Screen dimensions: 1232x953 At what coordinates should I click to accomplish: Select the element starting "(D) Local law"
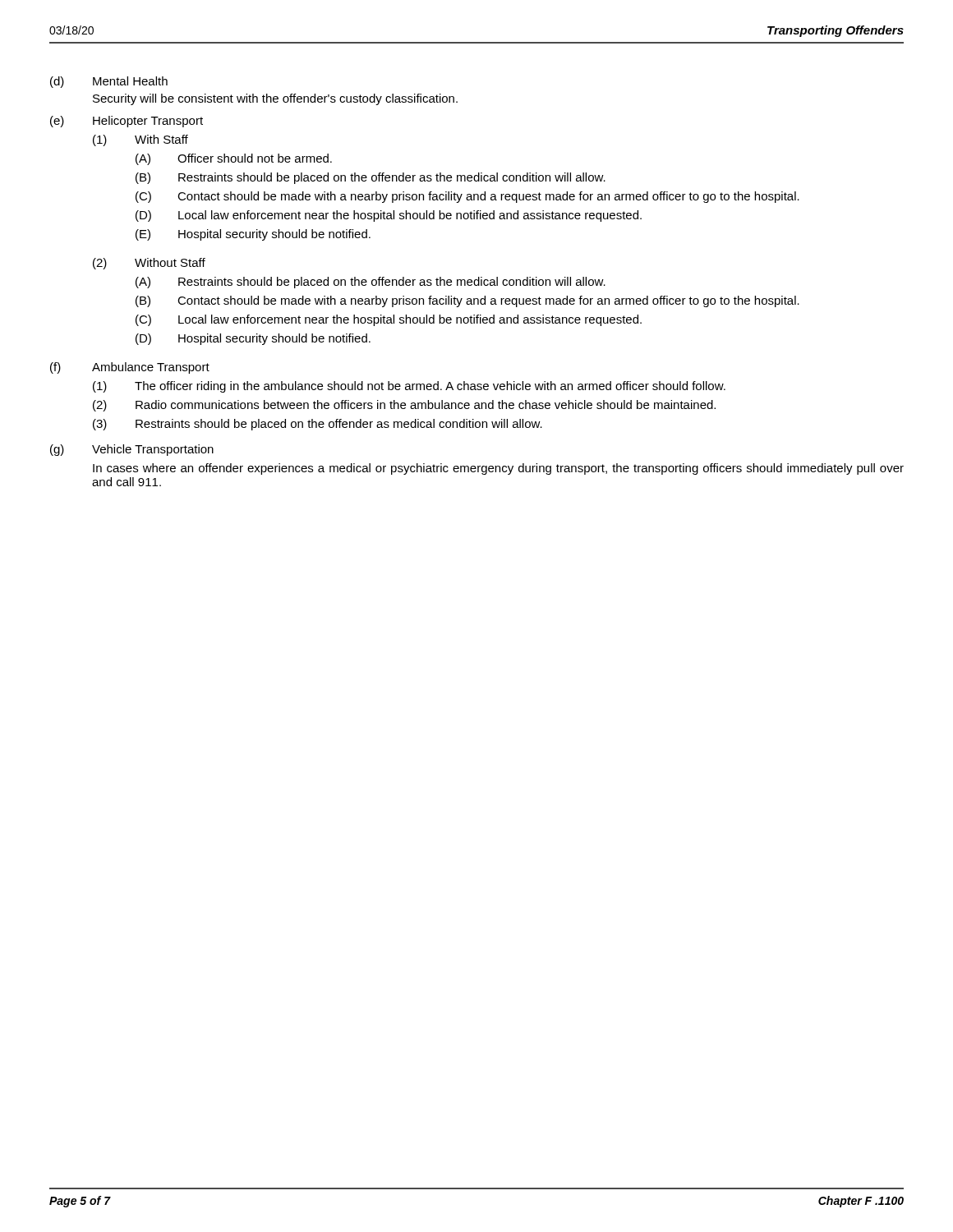pyautogui.click(x=519, y=215)
